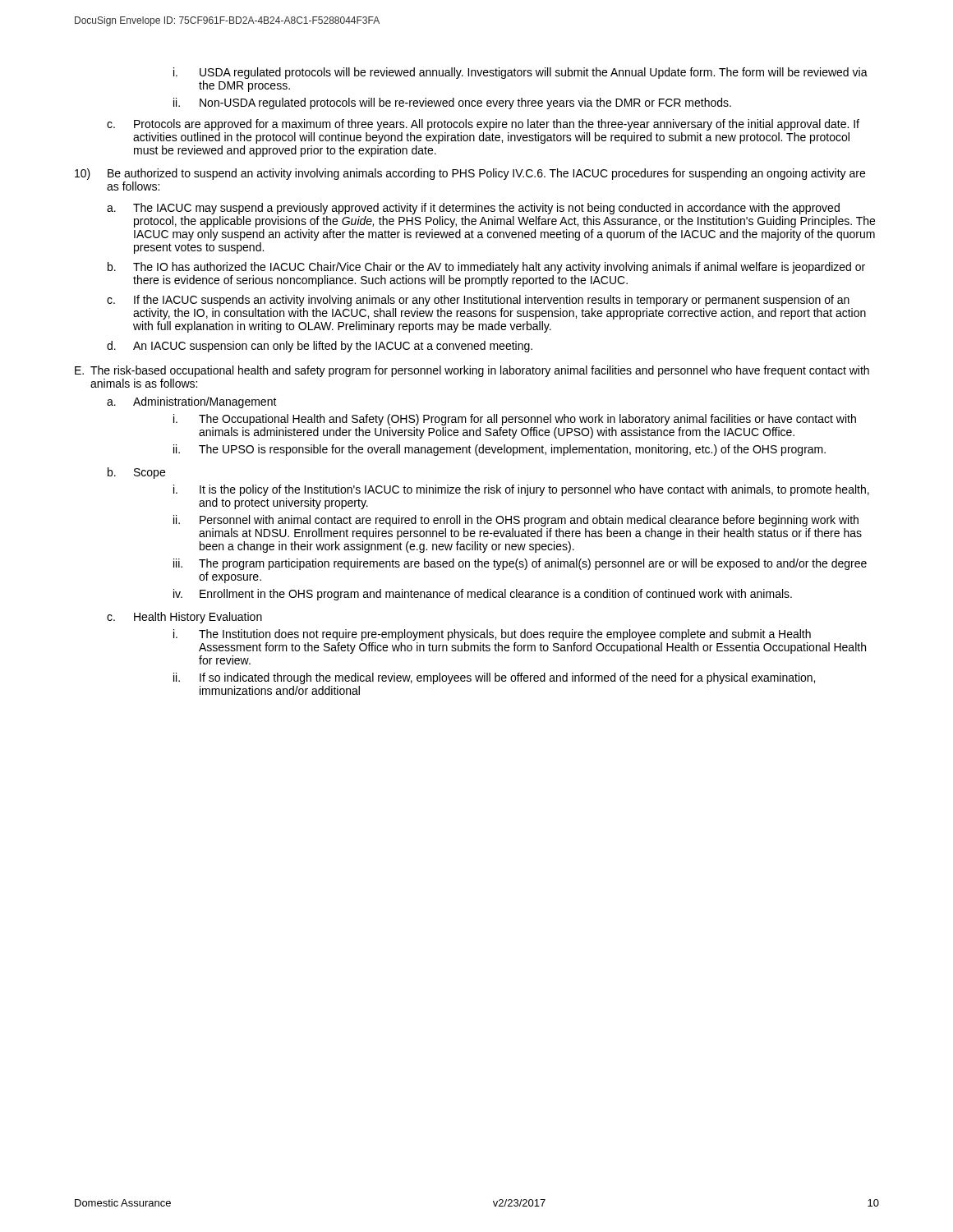The width and height of the screenshot is (953, 1232).
Task: Select the list item that says "i.The Occupational Health and Safety (OHS) Program"
Action: pyautogui.click(x=524, y=425)
